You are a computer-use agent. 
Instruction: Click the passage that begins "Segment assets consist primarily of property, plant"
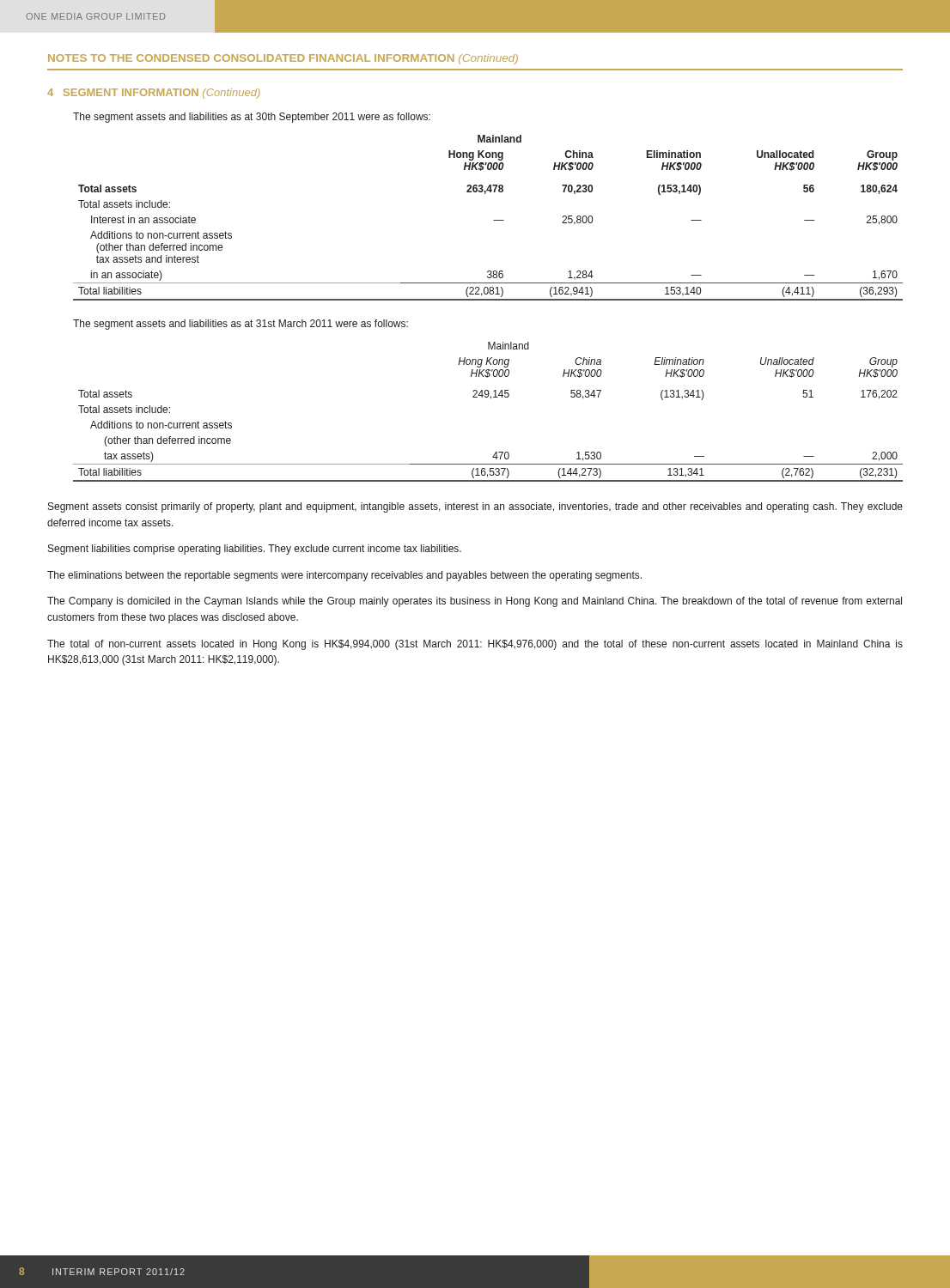(475, 515)
